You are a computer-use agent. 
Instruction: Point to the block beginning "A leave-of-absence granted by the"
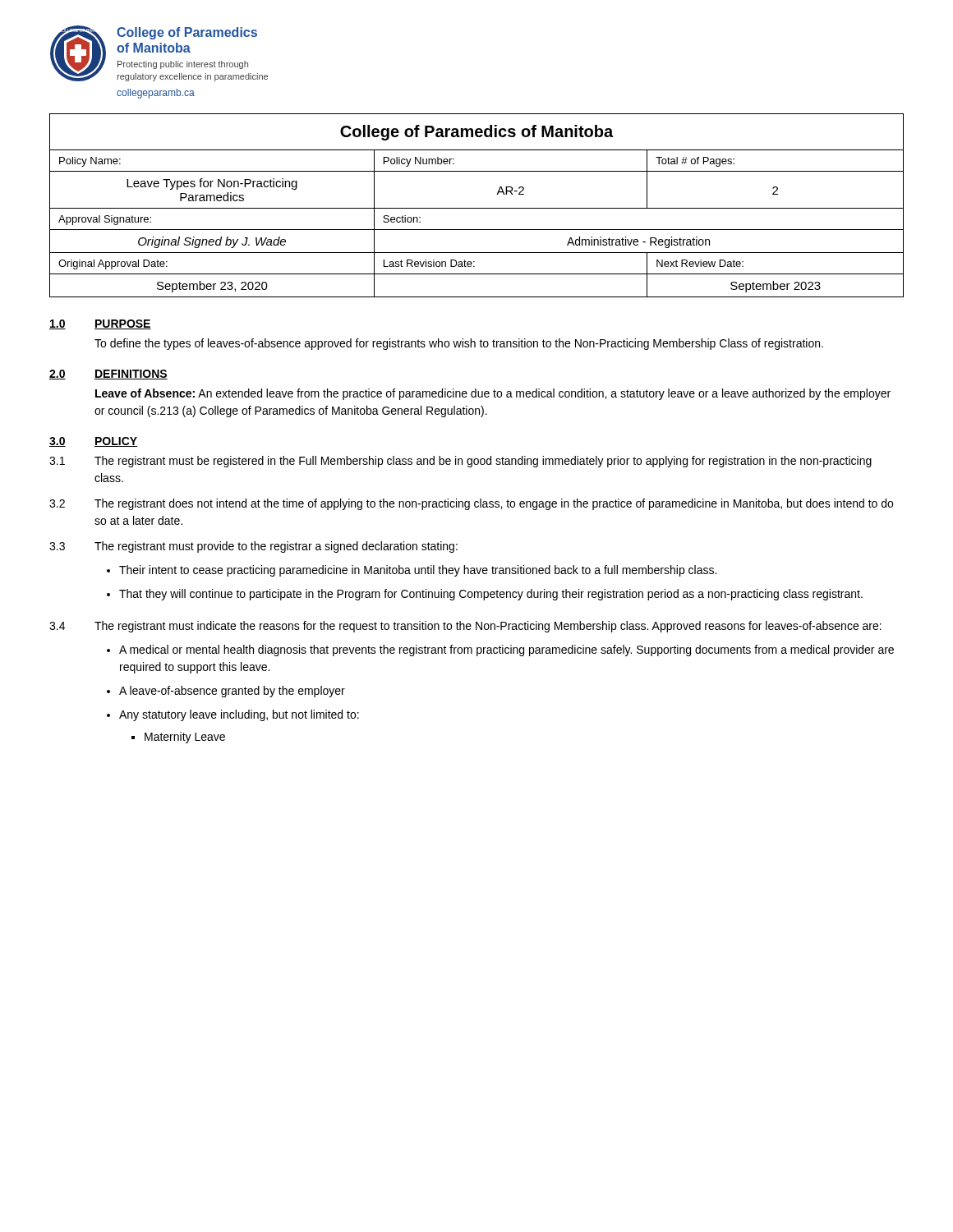click(232, 691)
